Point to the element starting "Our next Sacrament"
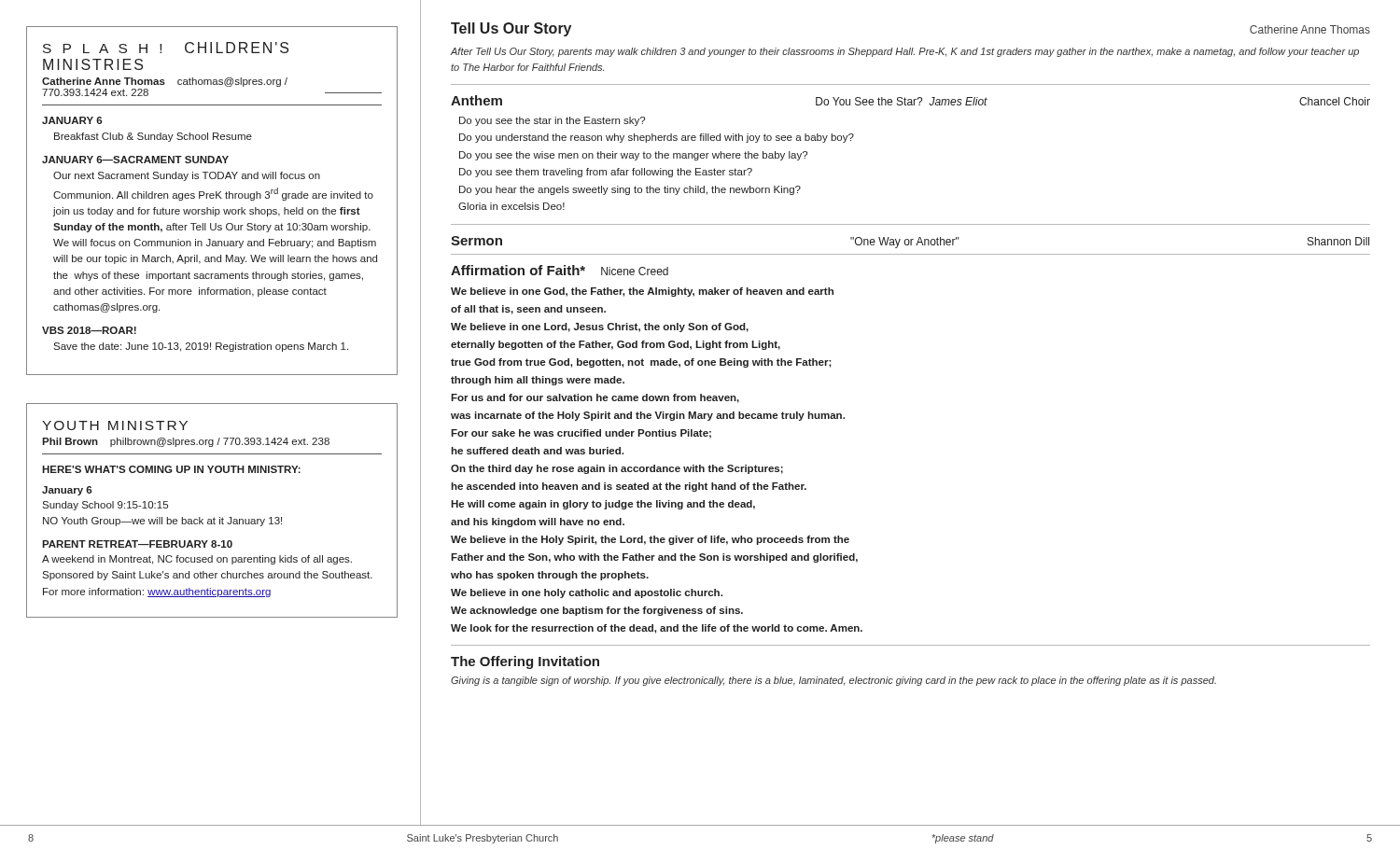The width and height of the screenshot is (1400, 850). tap(216, 241)
